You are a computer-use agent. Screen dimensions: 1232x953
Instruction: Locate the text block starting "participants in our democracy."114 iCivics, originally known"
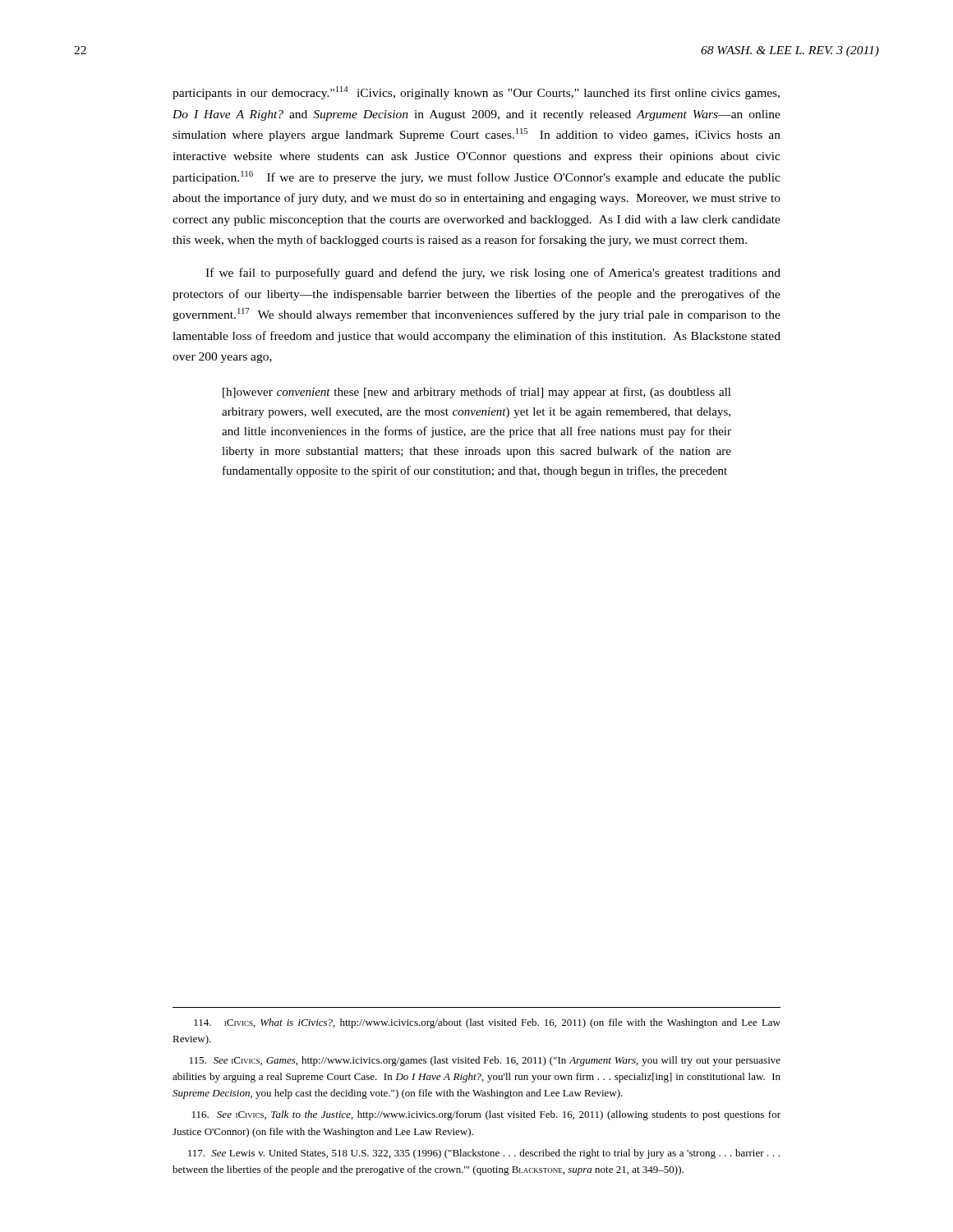[x=476, y=165]
